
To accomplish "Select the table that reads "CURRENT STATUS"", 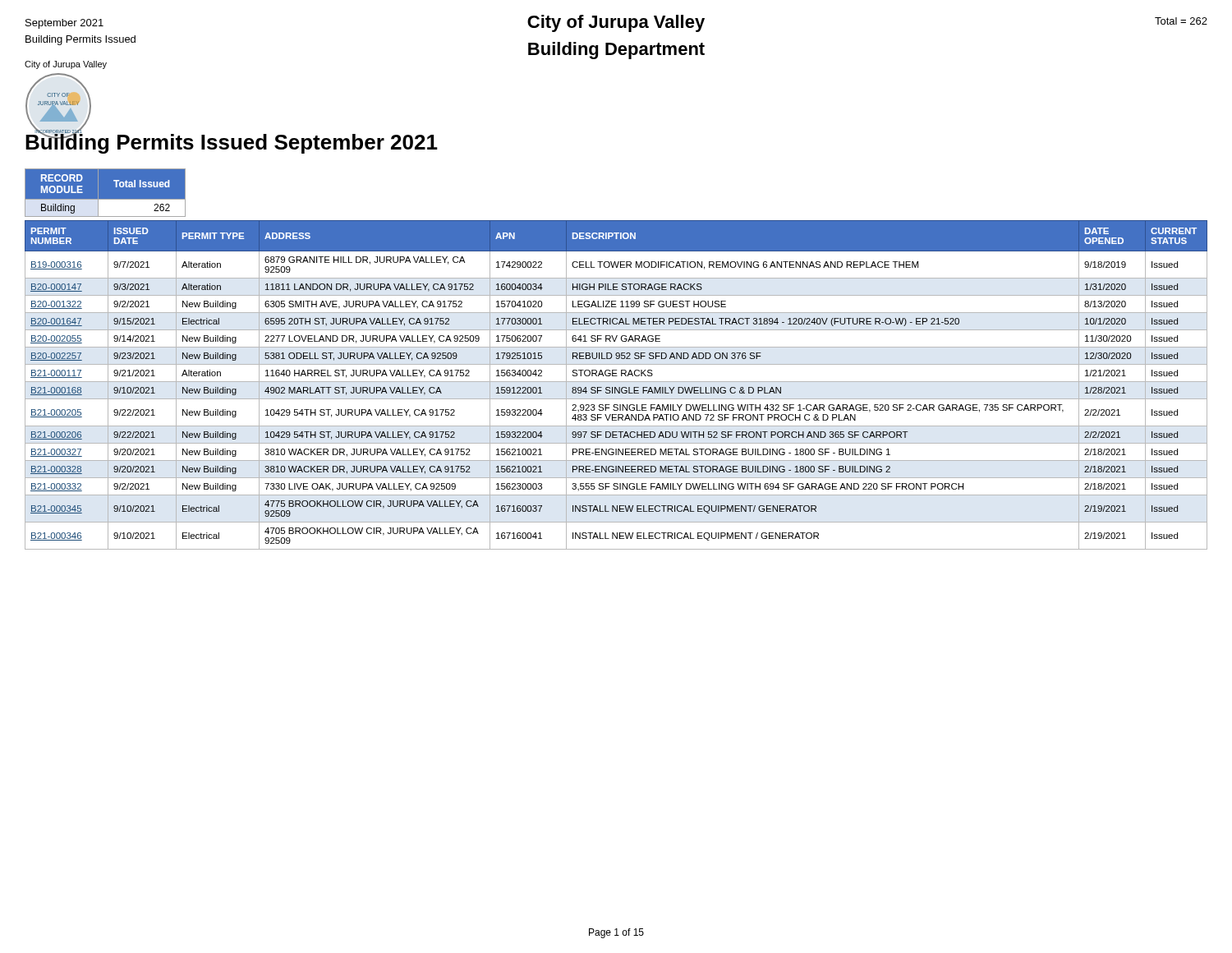I will click(x=616, y=385).
